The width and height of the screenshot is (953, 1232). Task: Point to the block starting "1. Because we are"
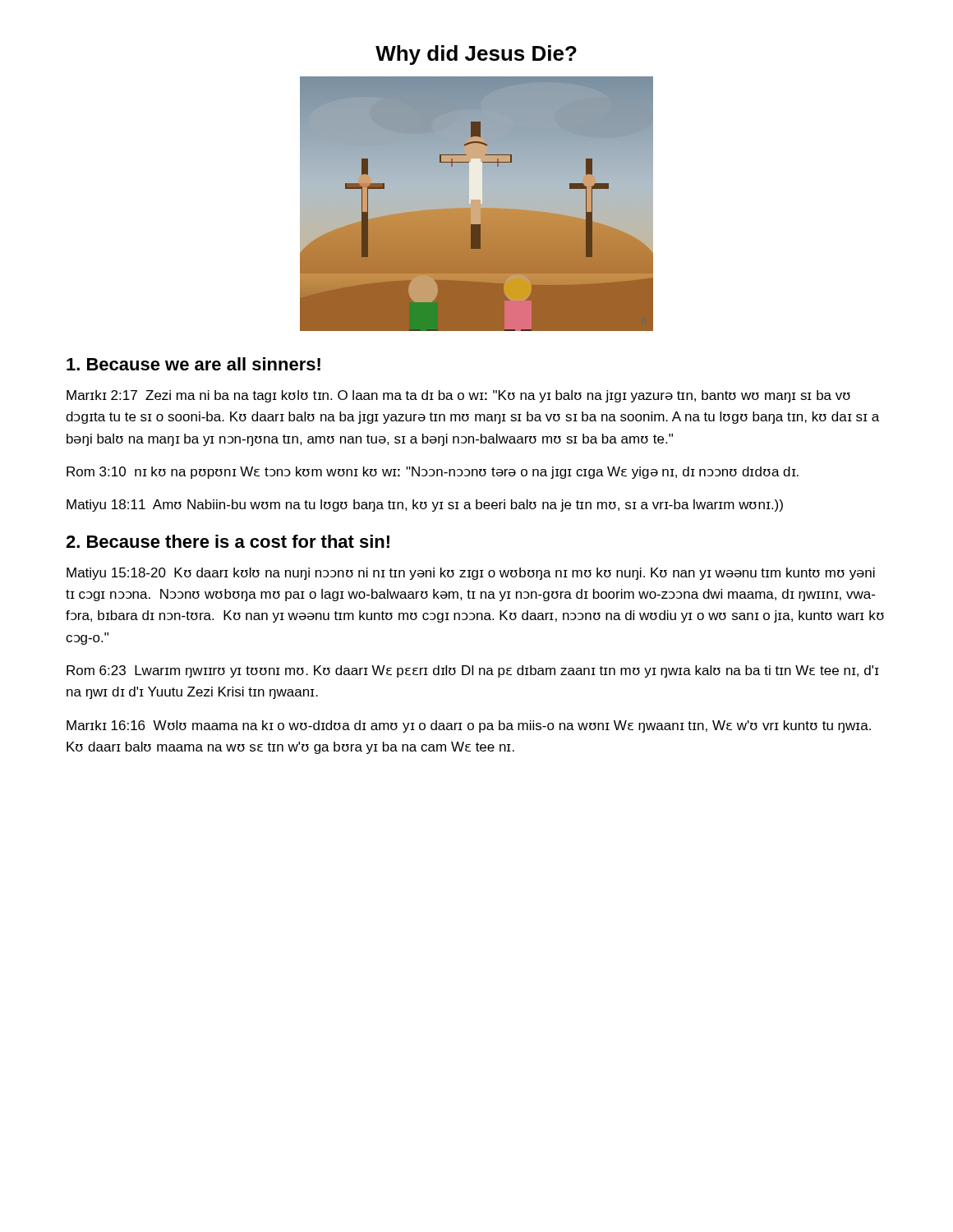pos(194,364)
